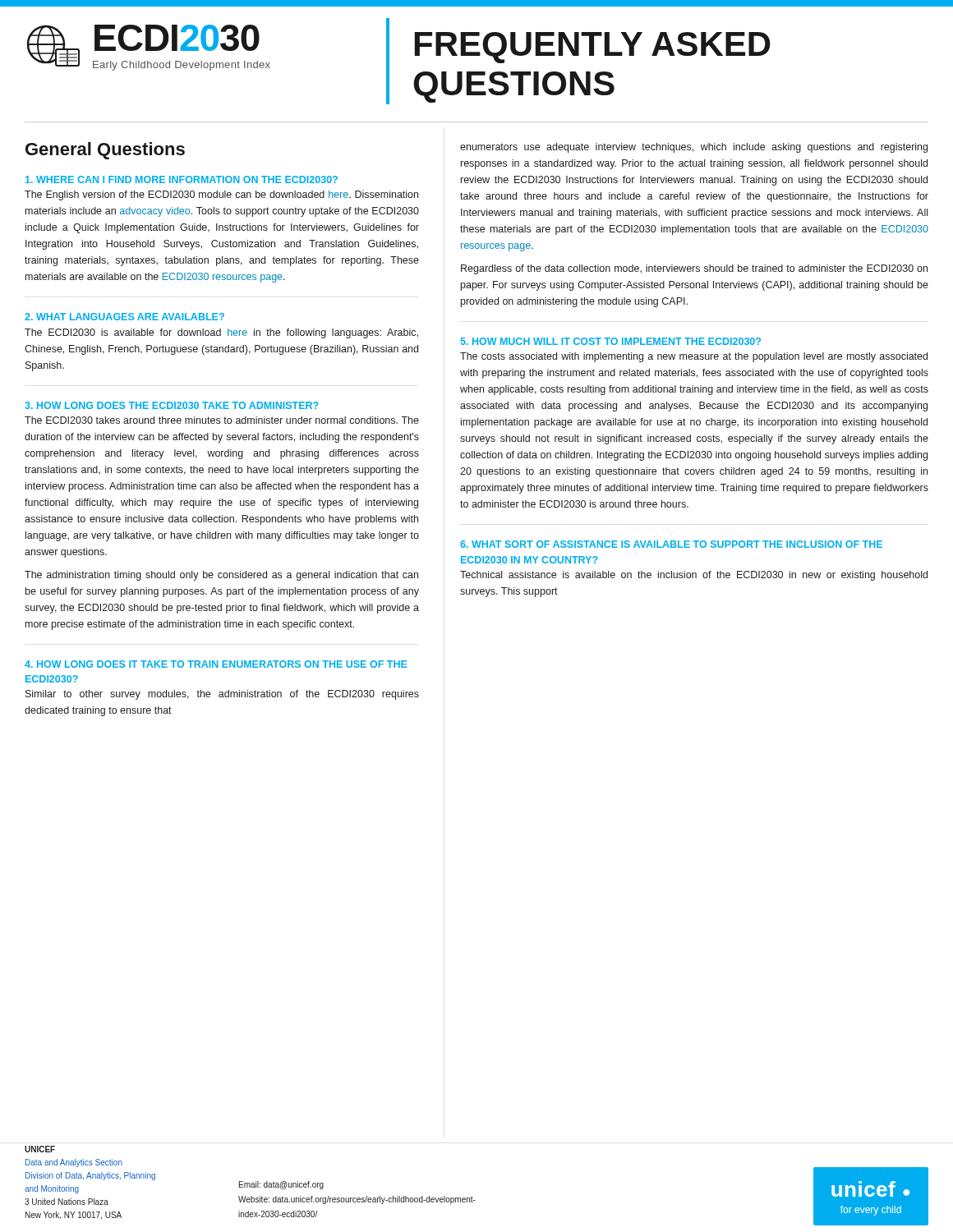Viewport: 953px width, 1232px height.
Task: Click on the region starting "FREQUENTLY ASKEDQUESTIONS"
Action: (x=670, y=64)
